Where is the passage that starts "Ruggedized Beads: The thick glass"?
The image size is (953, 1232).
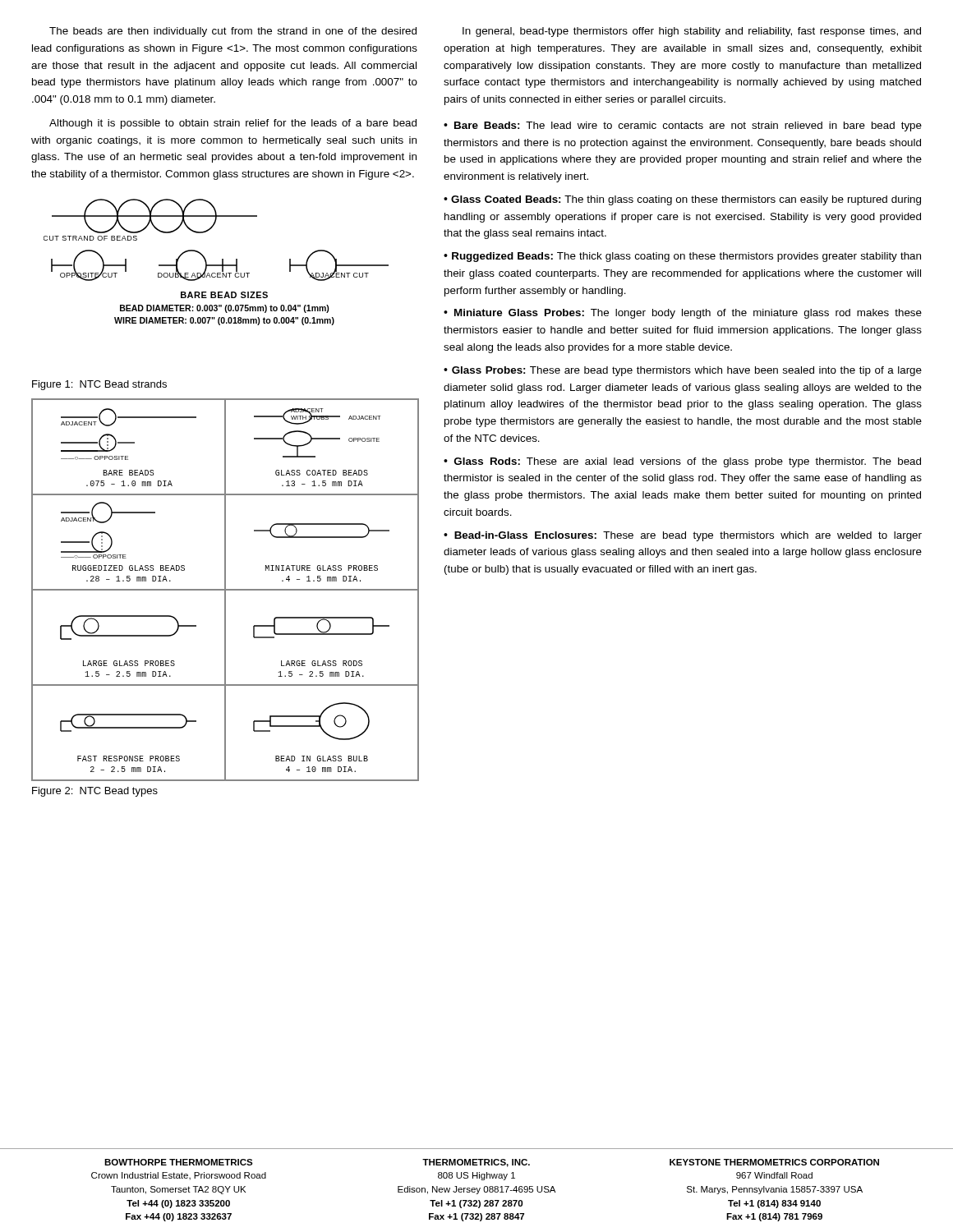pyautogui.click(x=683, y=273)
